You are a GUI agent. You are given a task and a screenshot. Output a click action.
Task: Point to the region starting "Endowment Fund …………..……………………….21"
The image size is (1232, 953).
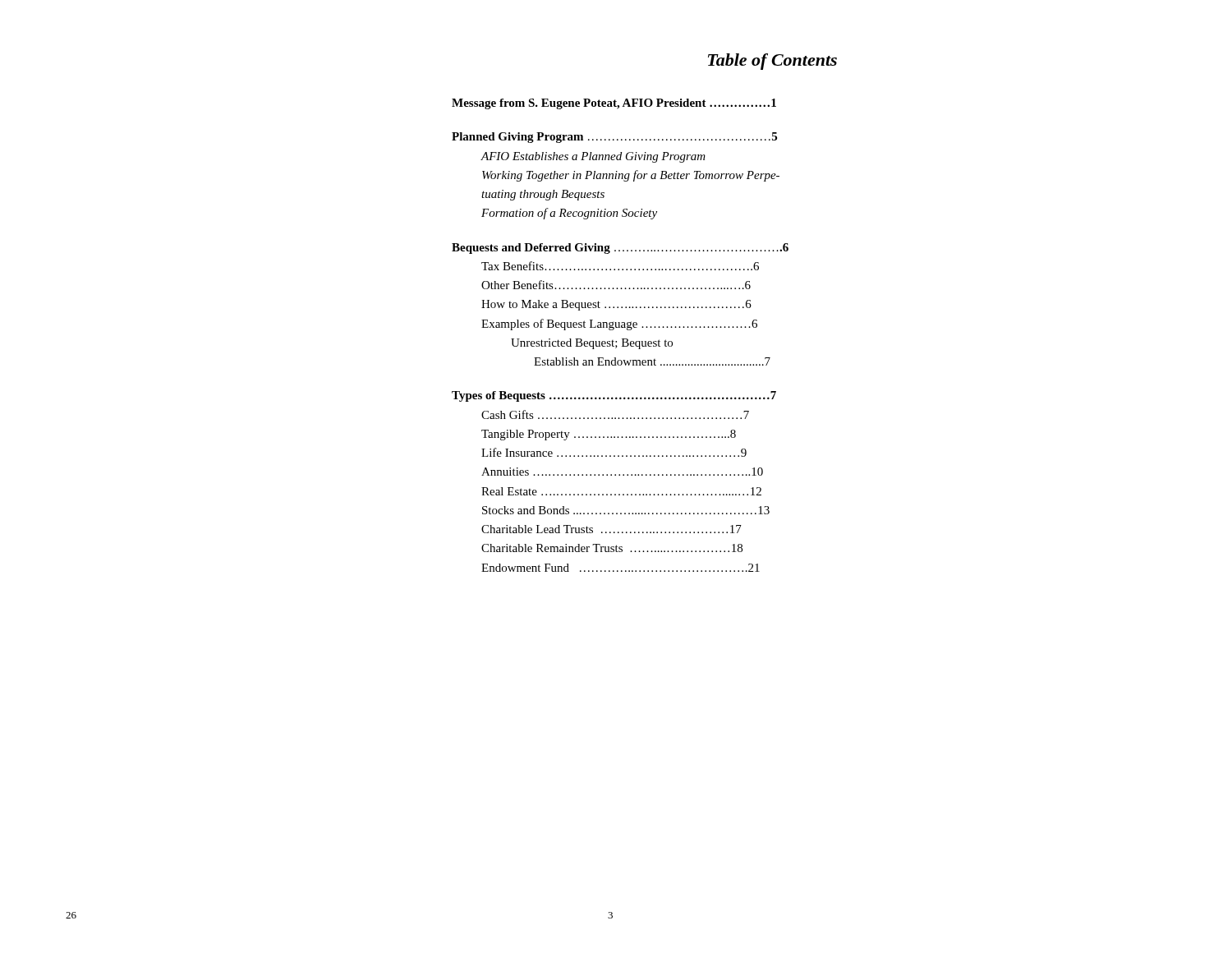tap(621, 567)
